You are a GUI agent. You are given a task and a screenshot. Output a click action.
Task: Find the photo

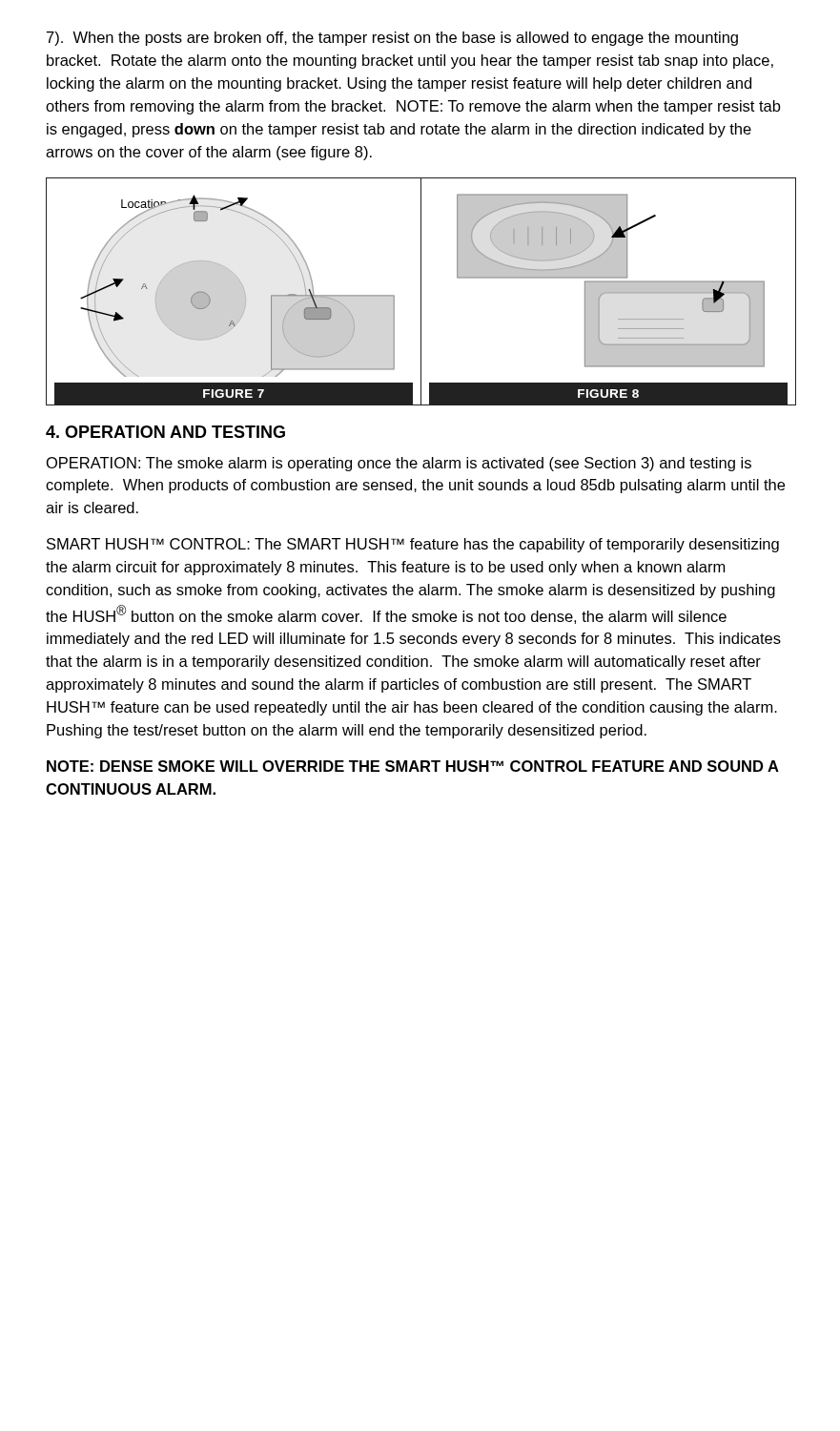click(420, 291)
